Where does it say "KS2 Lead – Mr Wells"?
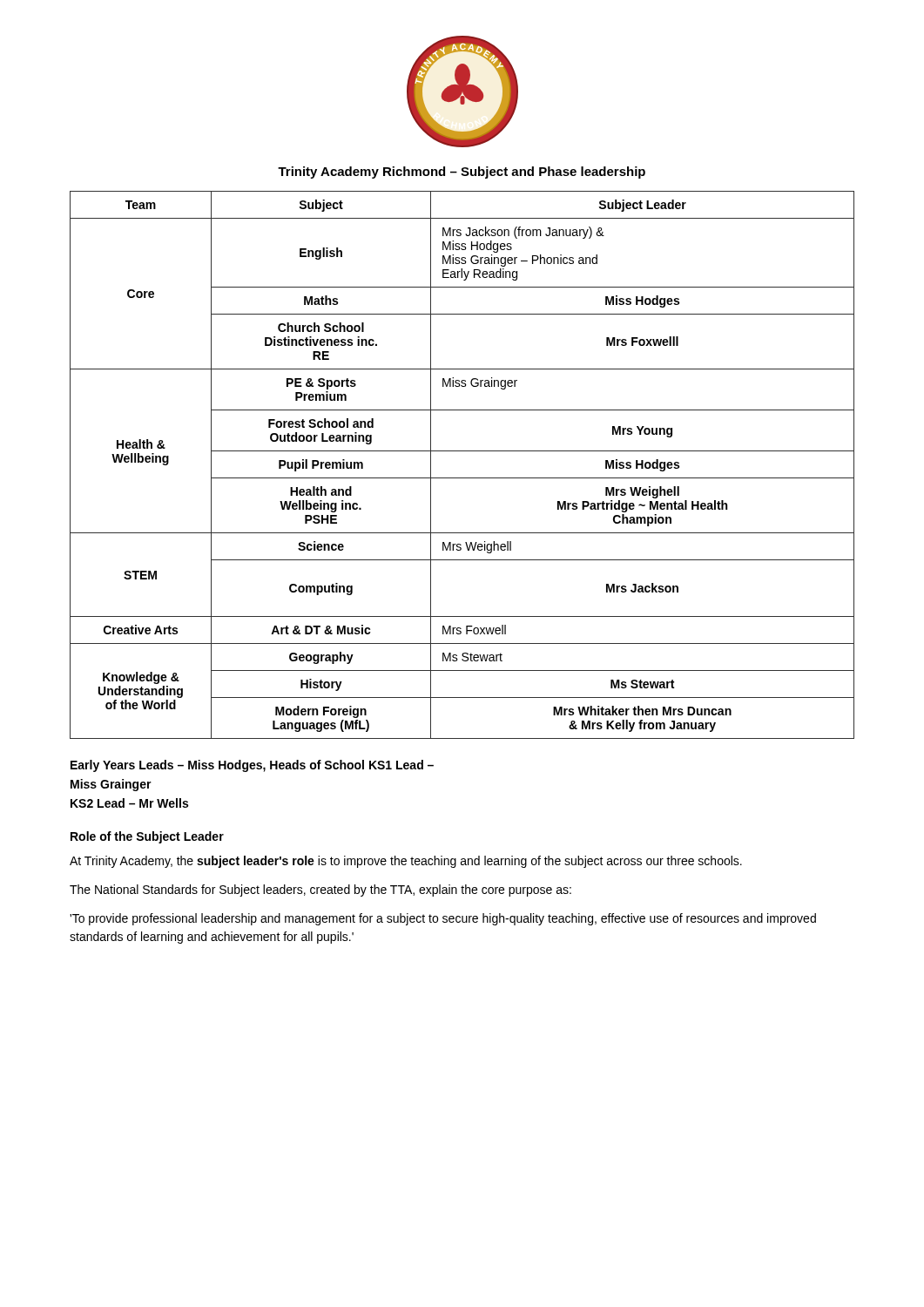924x1307 pixels. click(x=129, y=803)
